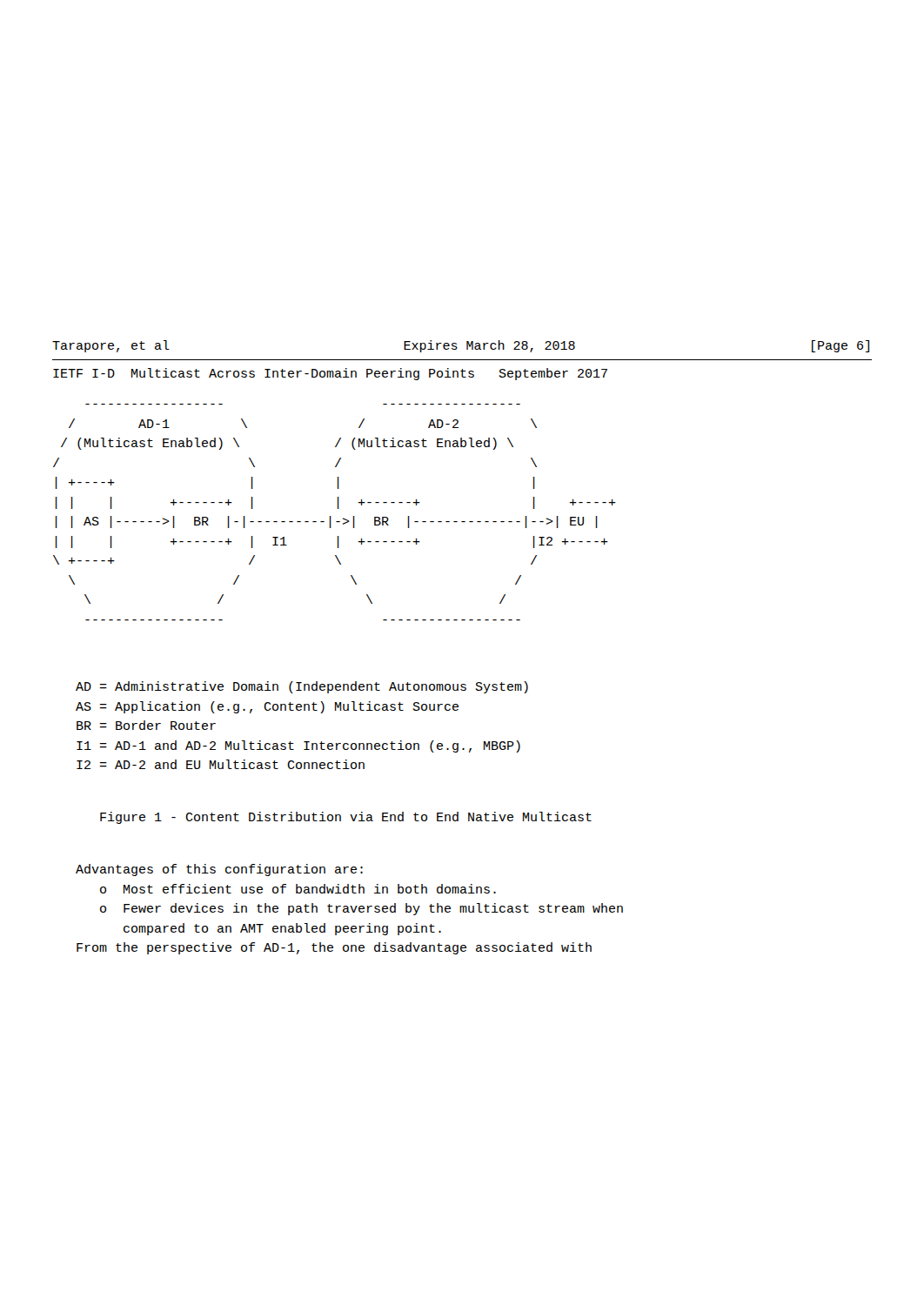Find the block on this page that starts "o Most efficient use of"

pyautogui.click(x=462, y=891)
